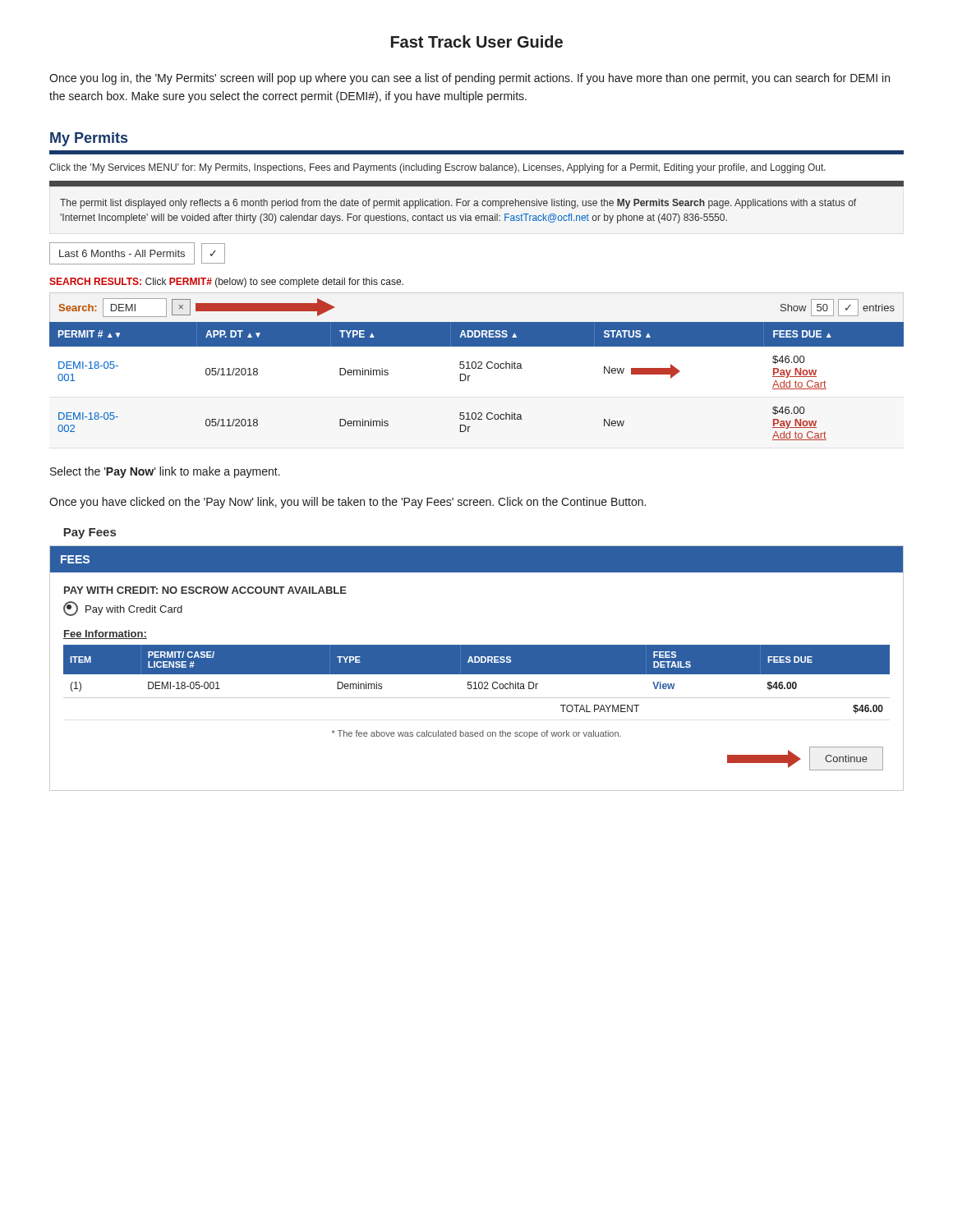Click on the text block that reads "Last 6 Months - All"
Viewport: 953px width, 1232px height.
point(137,253)
